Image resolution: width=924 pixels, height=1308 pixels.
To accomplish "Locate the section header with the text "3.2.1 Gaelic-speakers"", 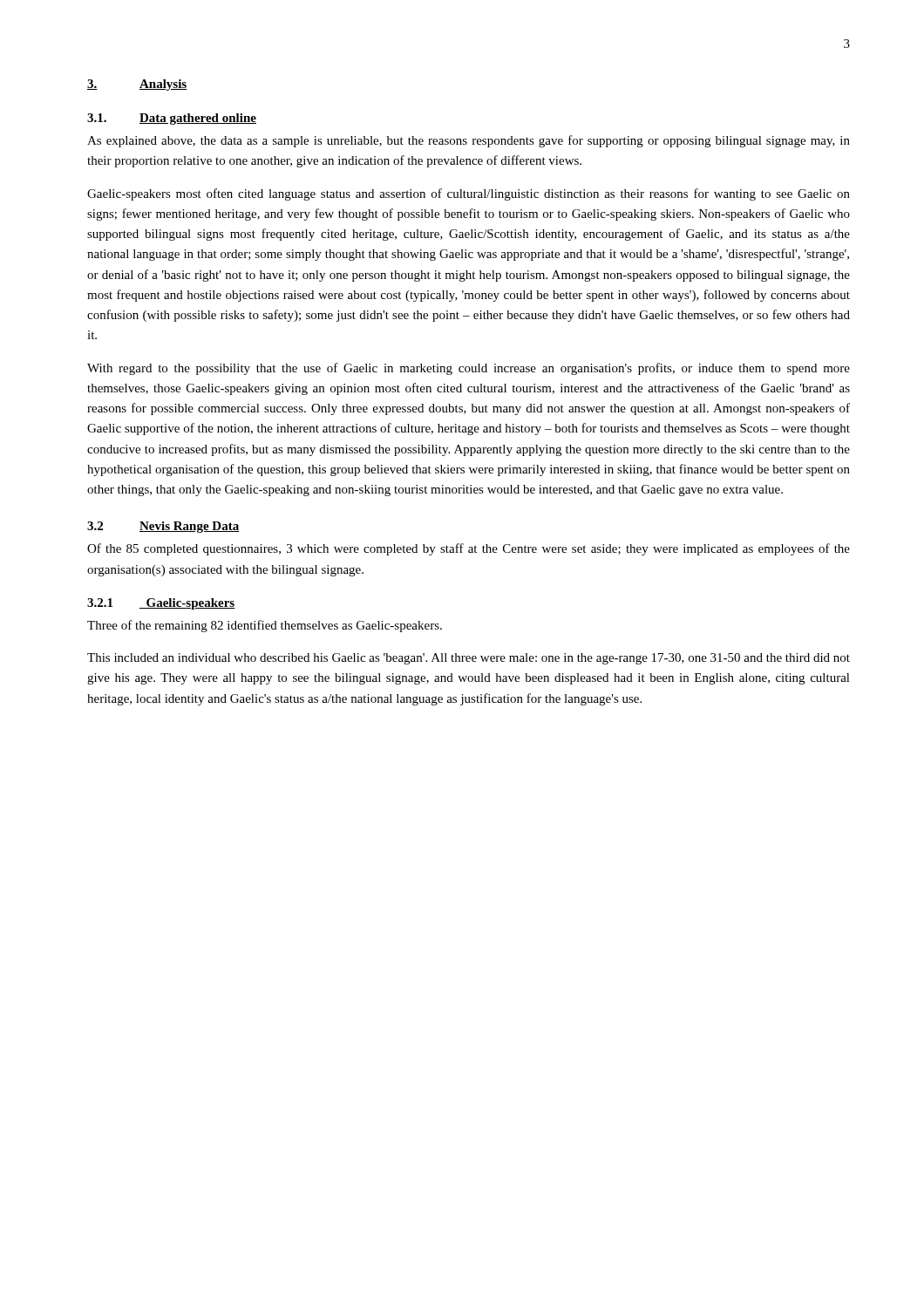I will tap(161, 603).
